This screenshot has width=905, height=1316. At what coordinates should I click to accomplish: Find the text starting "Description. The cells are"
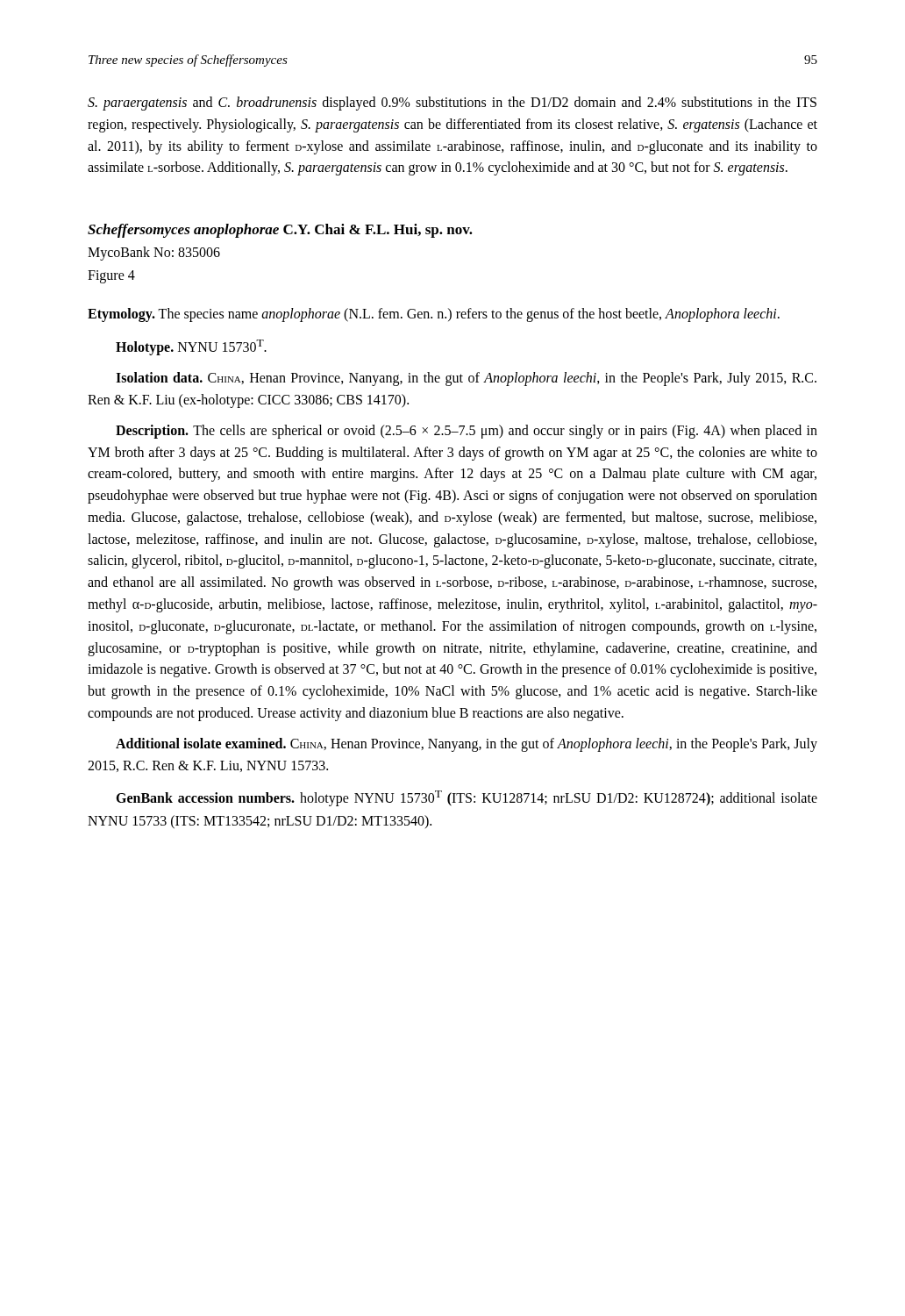pos(452,571)
